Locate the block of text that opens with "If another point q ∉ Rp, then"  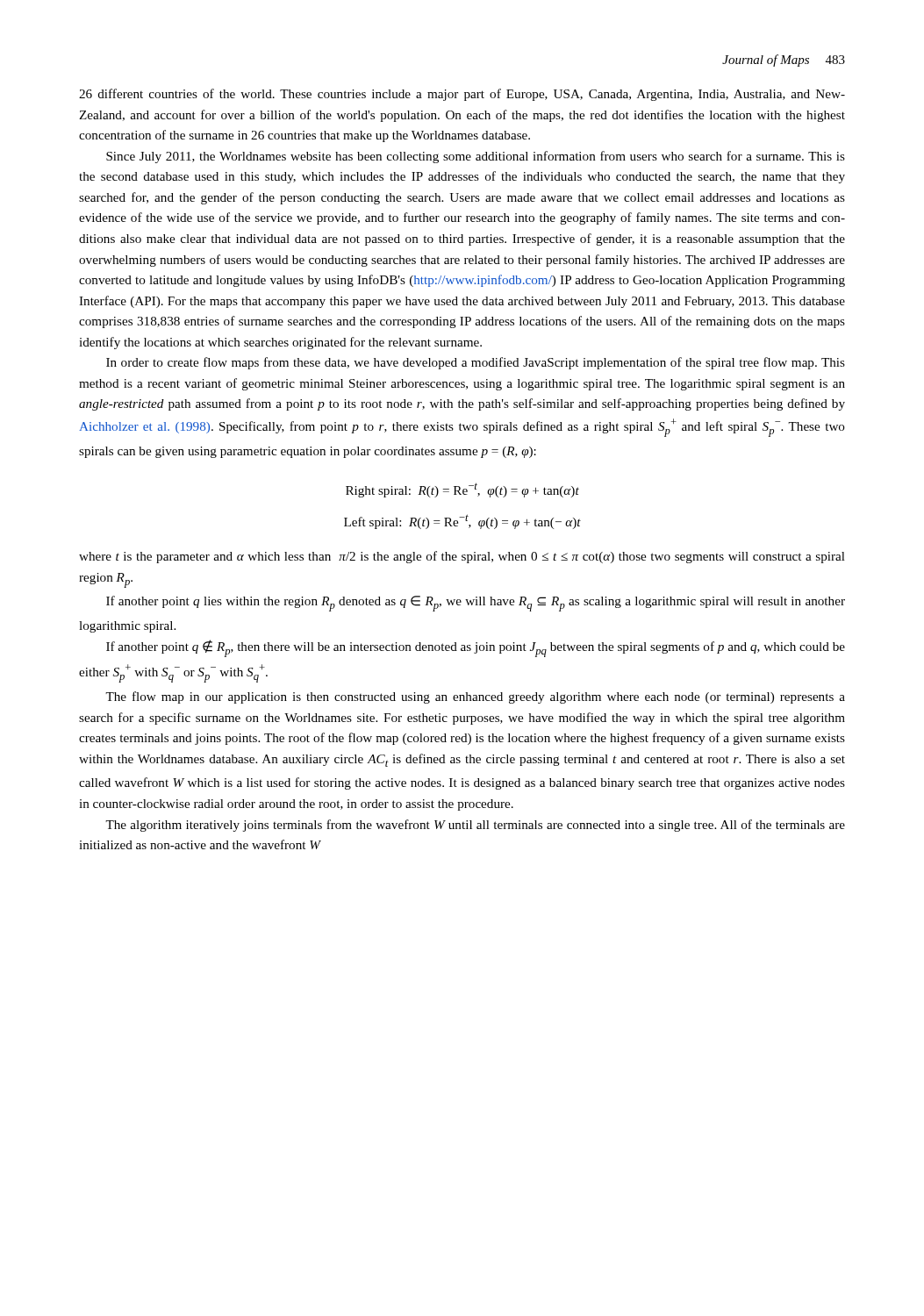[462, 661]
